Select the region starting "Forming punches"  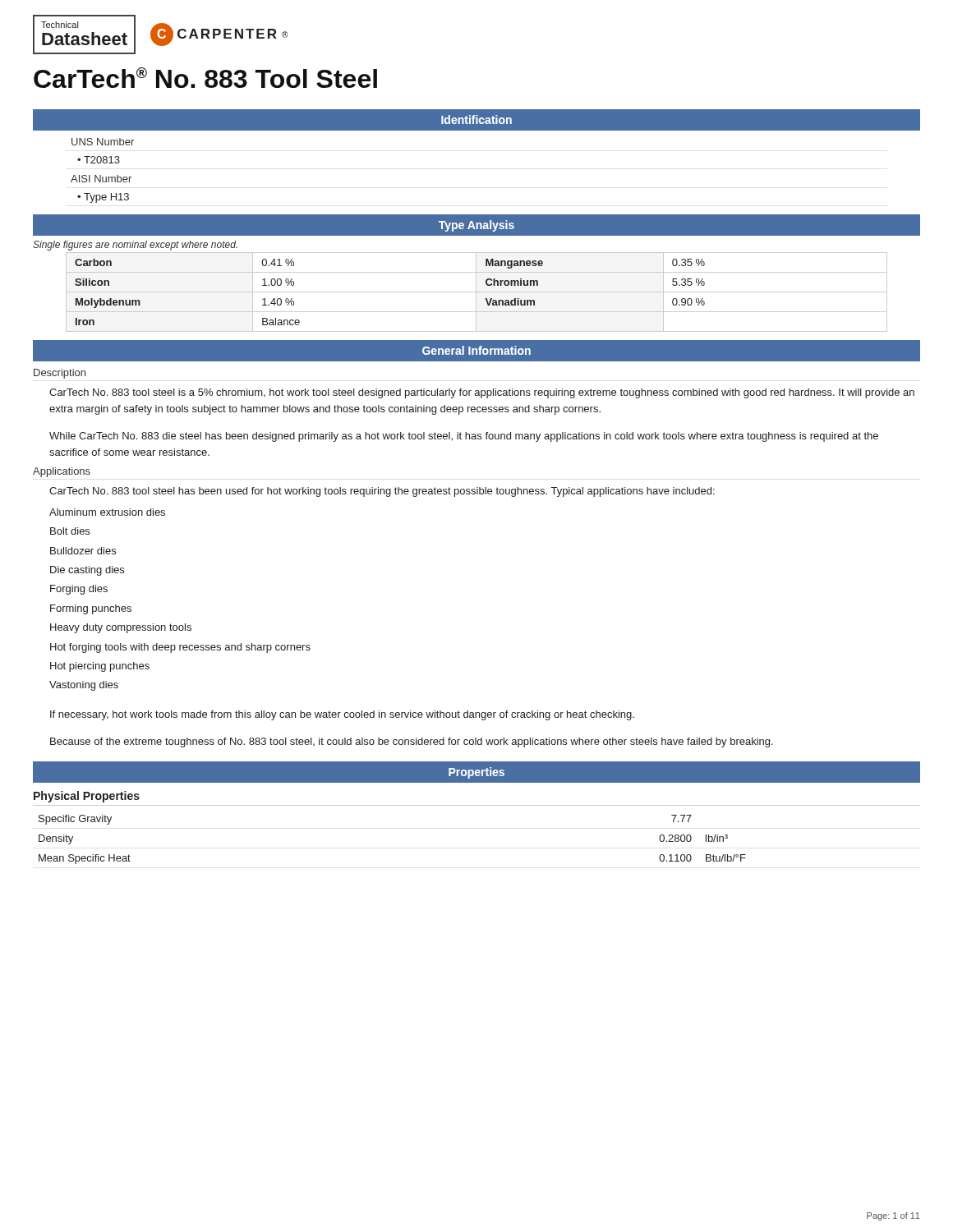pos(91,608)
